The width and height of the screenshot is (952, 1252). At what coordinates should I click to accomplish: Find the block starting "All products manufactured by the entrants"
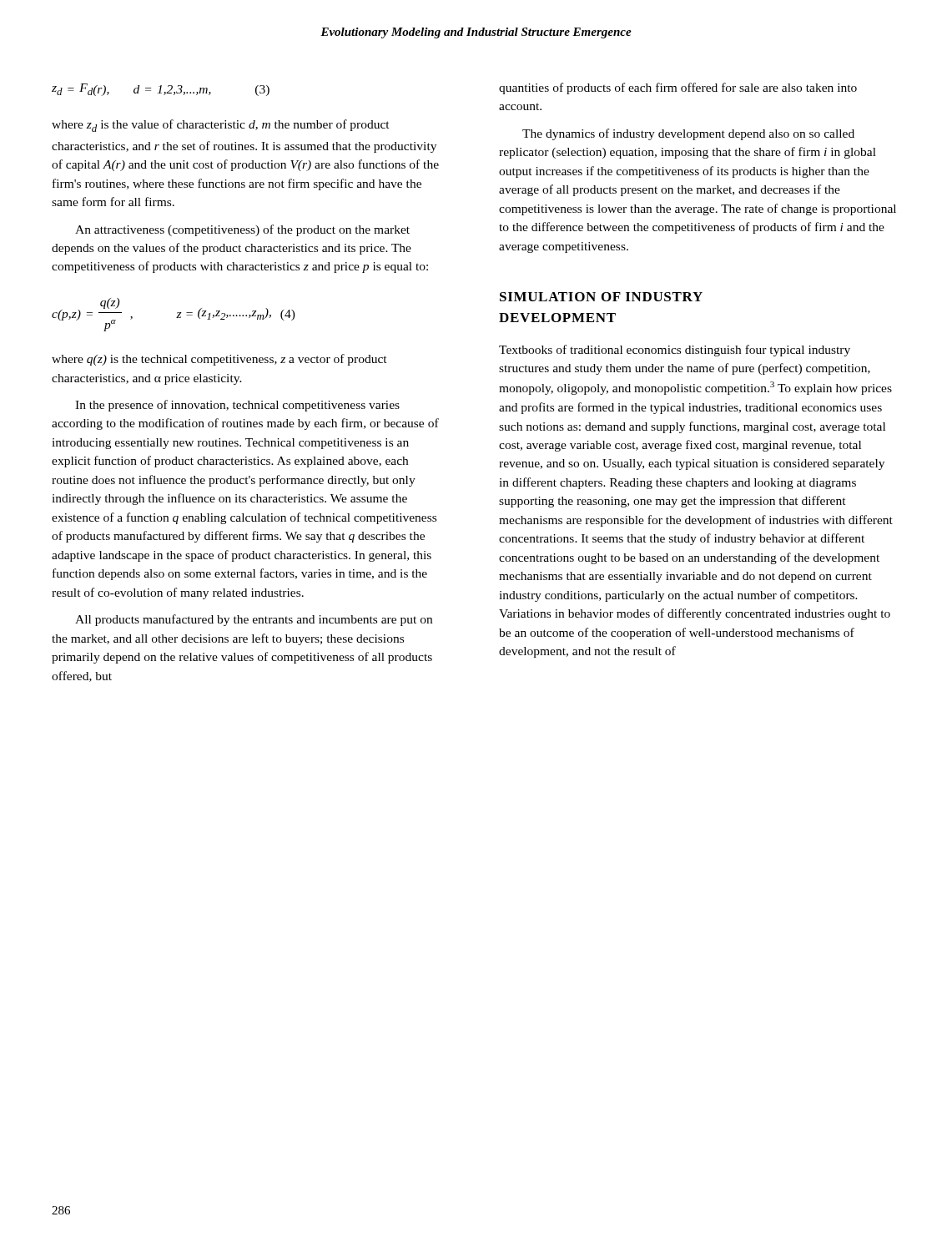(x=247, y=648)
